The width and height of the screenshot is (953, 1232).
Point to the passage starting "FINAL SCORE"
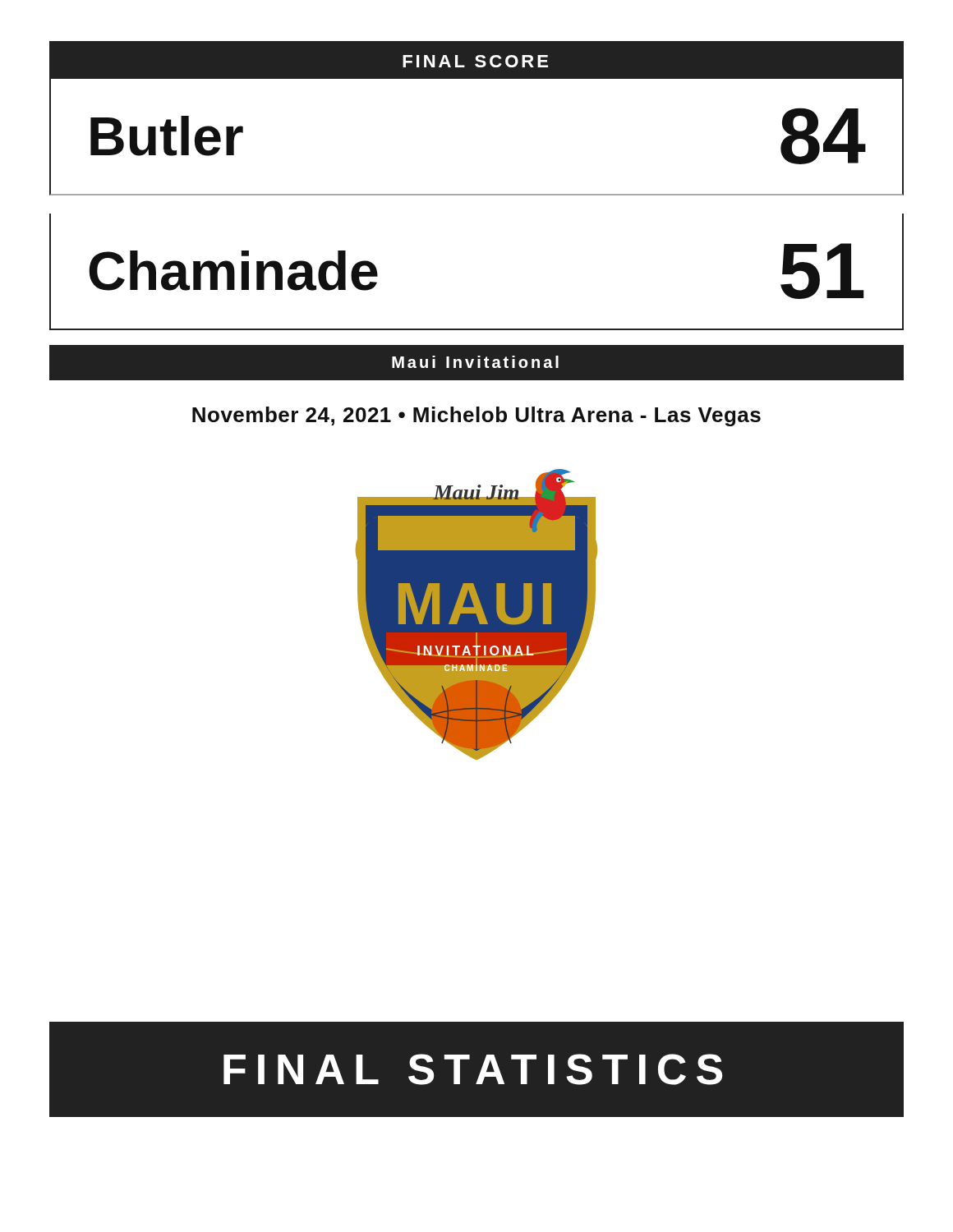tap(476, 61)
